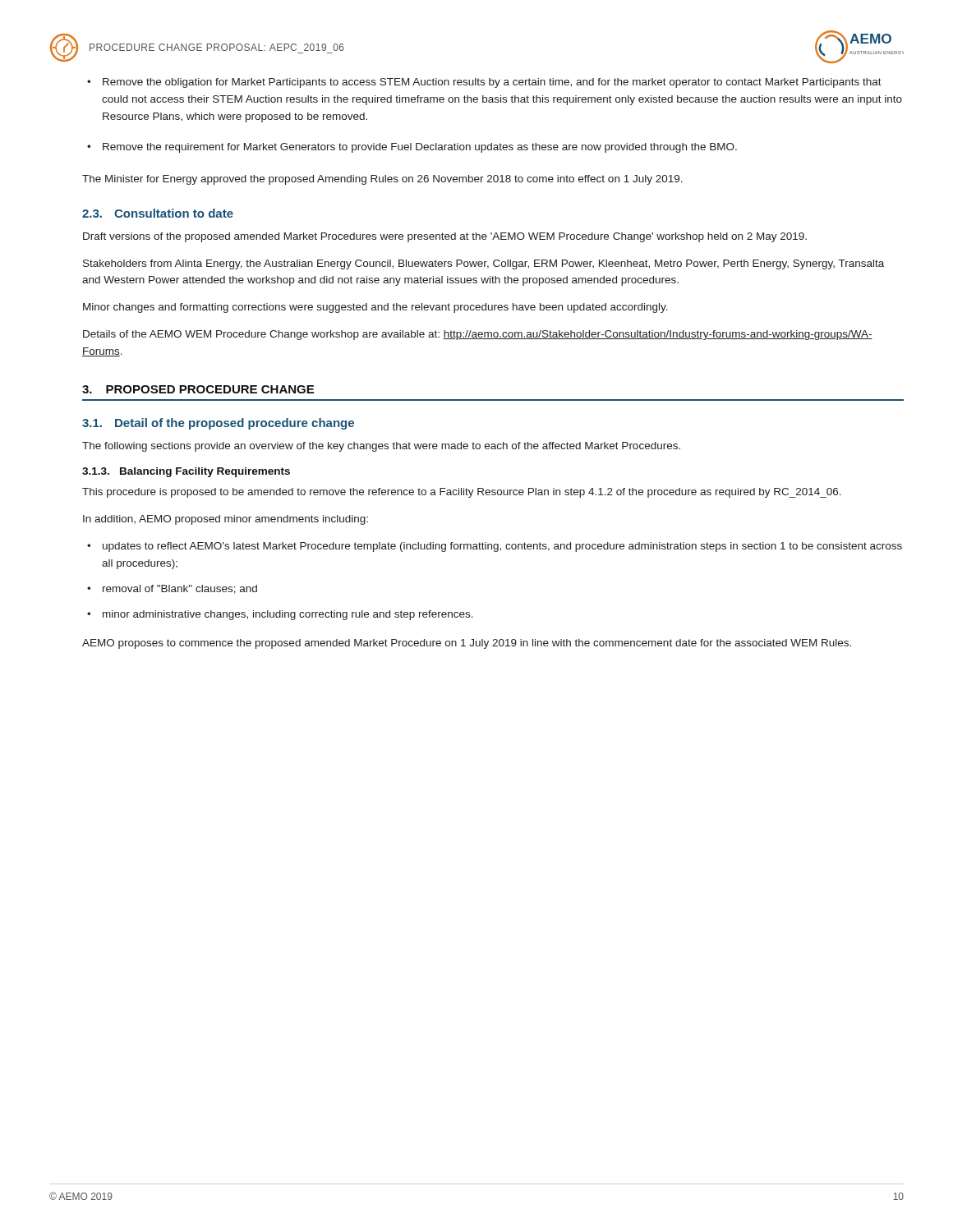Point to the text block starting "In addition, AEMO proposed minor"
Viewport: 953px width, 1232px height.
226,520
